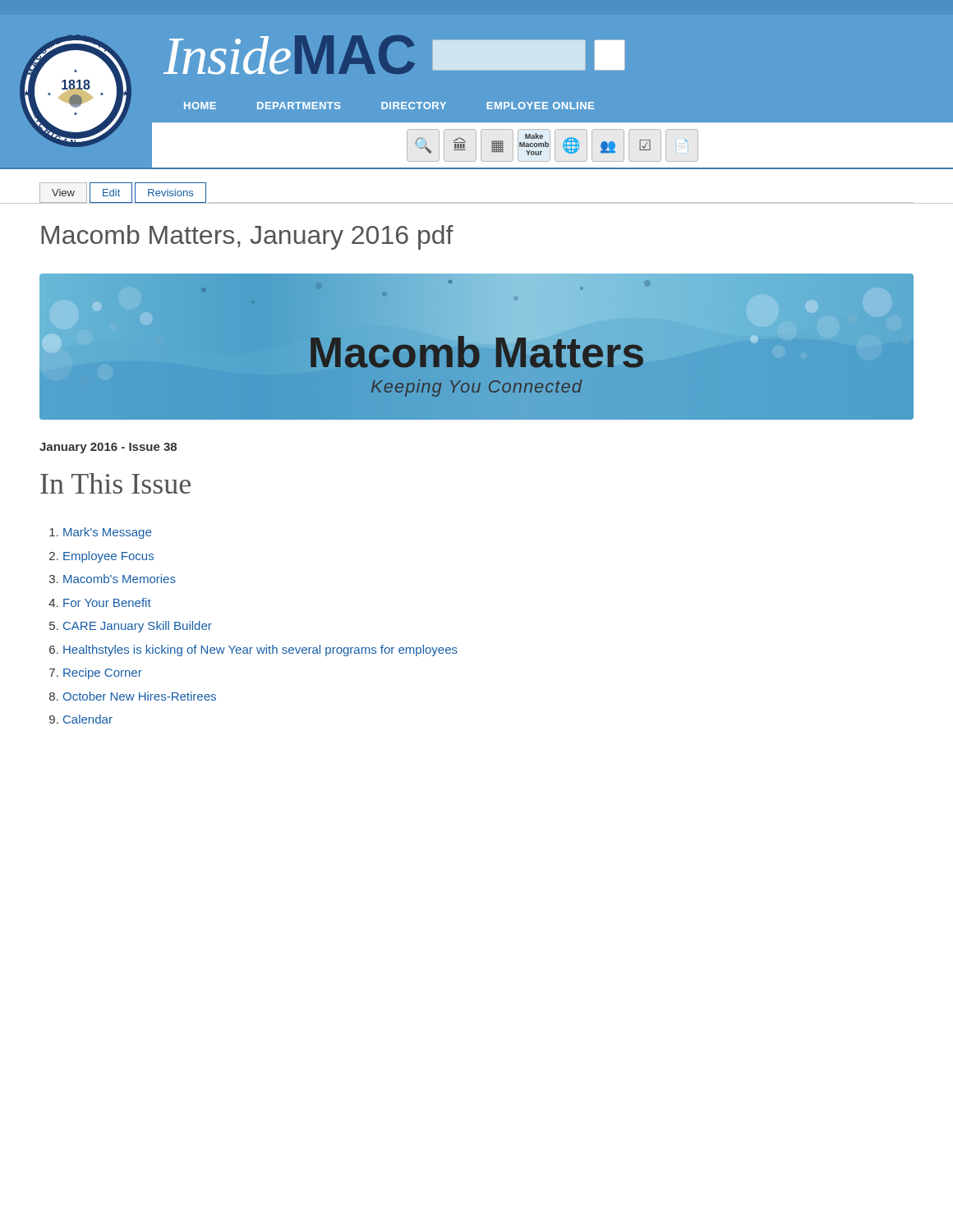Image resolution: width=953 pixels, height=1232 pixels.
Task: Find the screenshot
Action: click(x=553, y=51)
